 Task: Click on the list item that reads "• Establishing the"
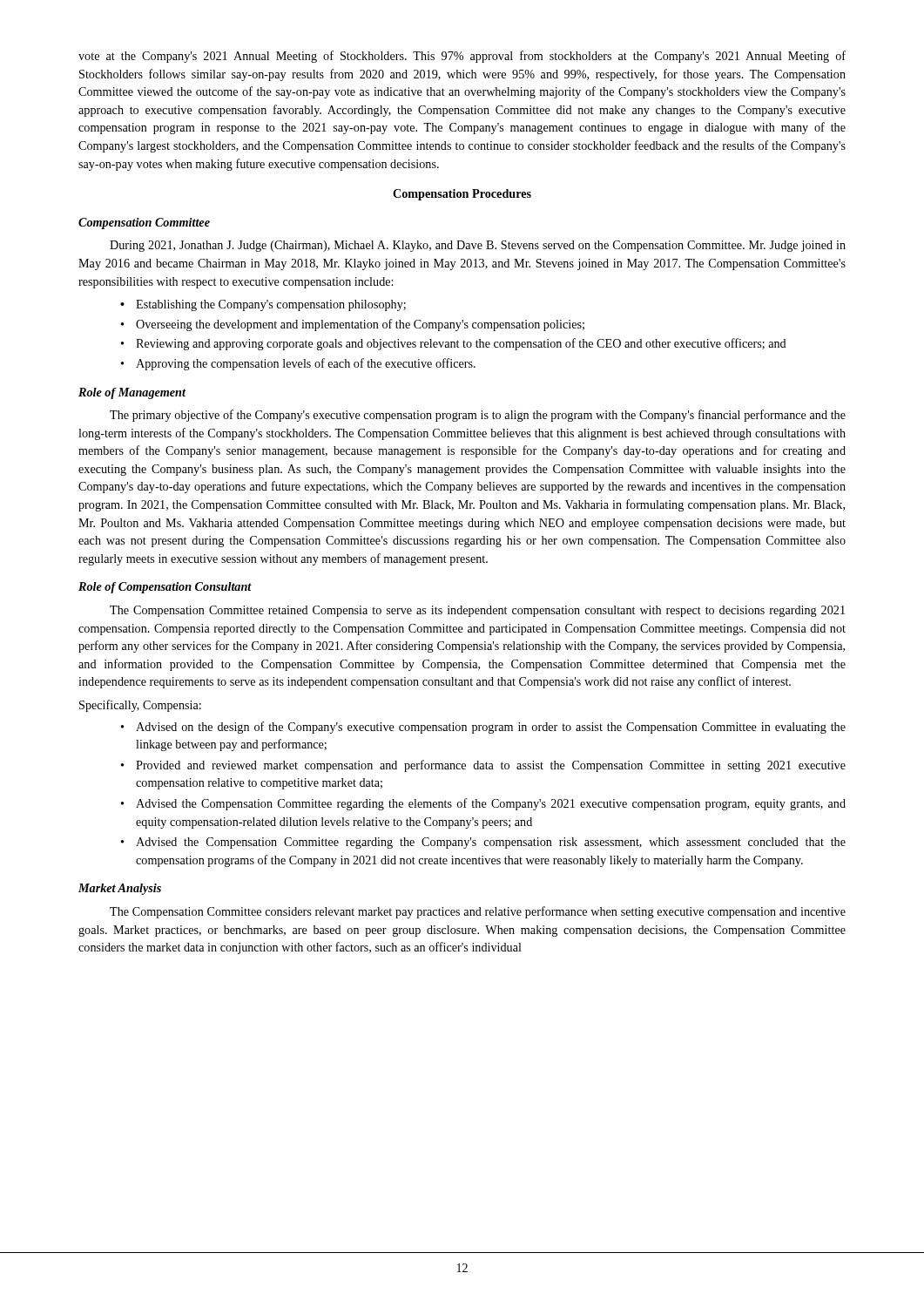(263, 305)
